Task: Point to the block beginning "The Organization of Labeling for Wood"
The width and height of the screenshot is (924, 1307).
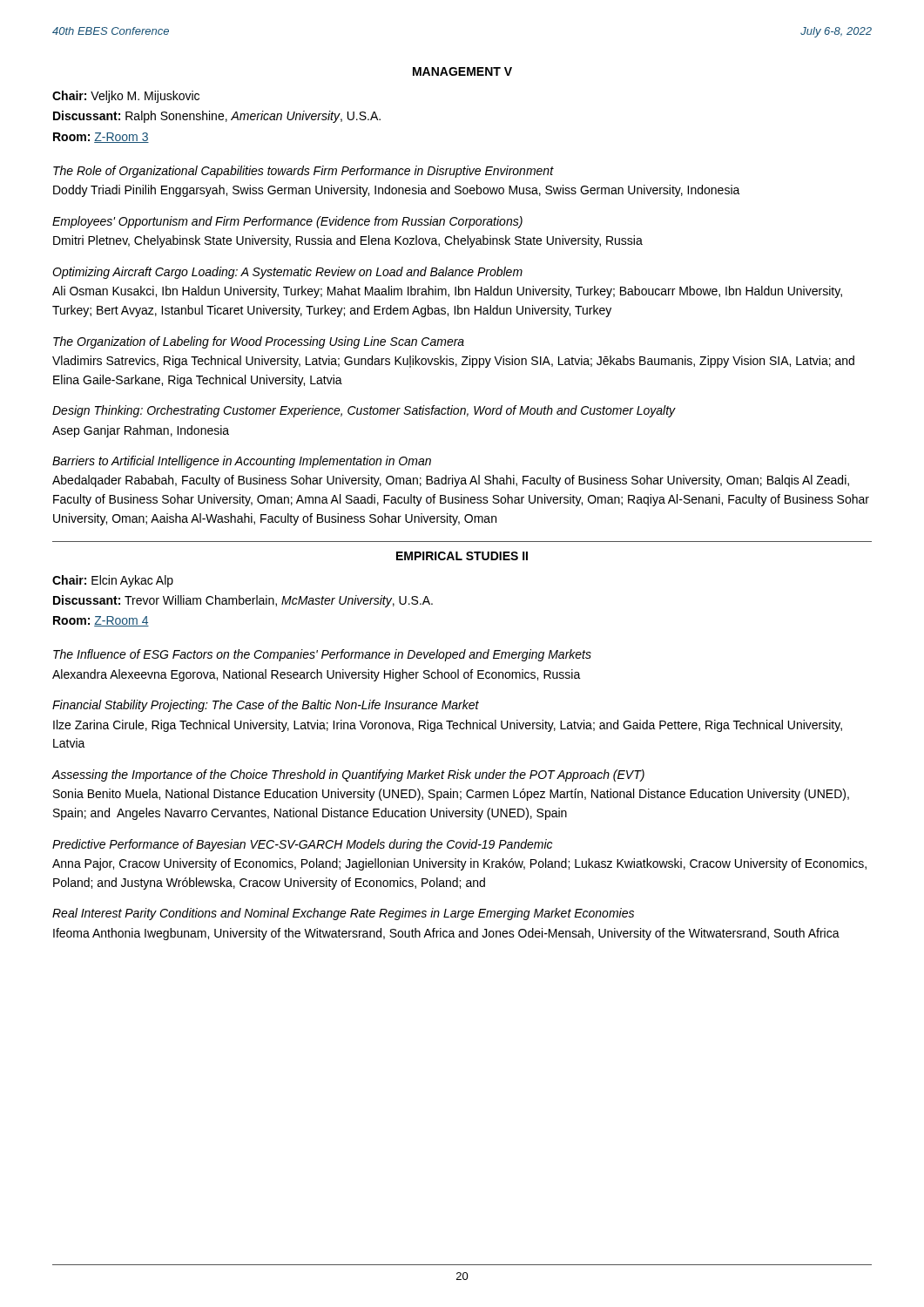Action: click(462, 361)
